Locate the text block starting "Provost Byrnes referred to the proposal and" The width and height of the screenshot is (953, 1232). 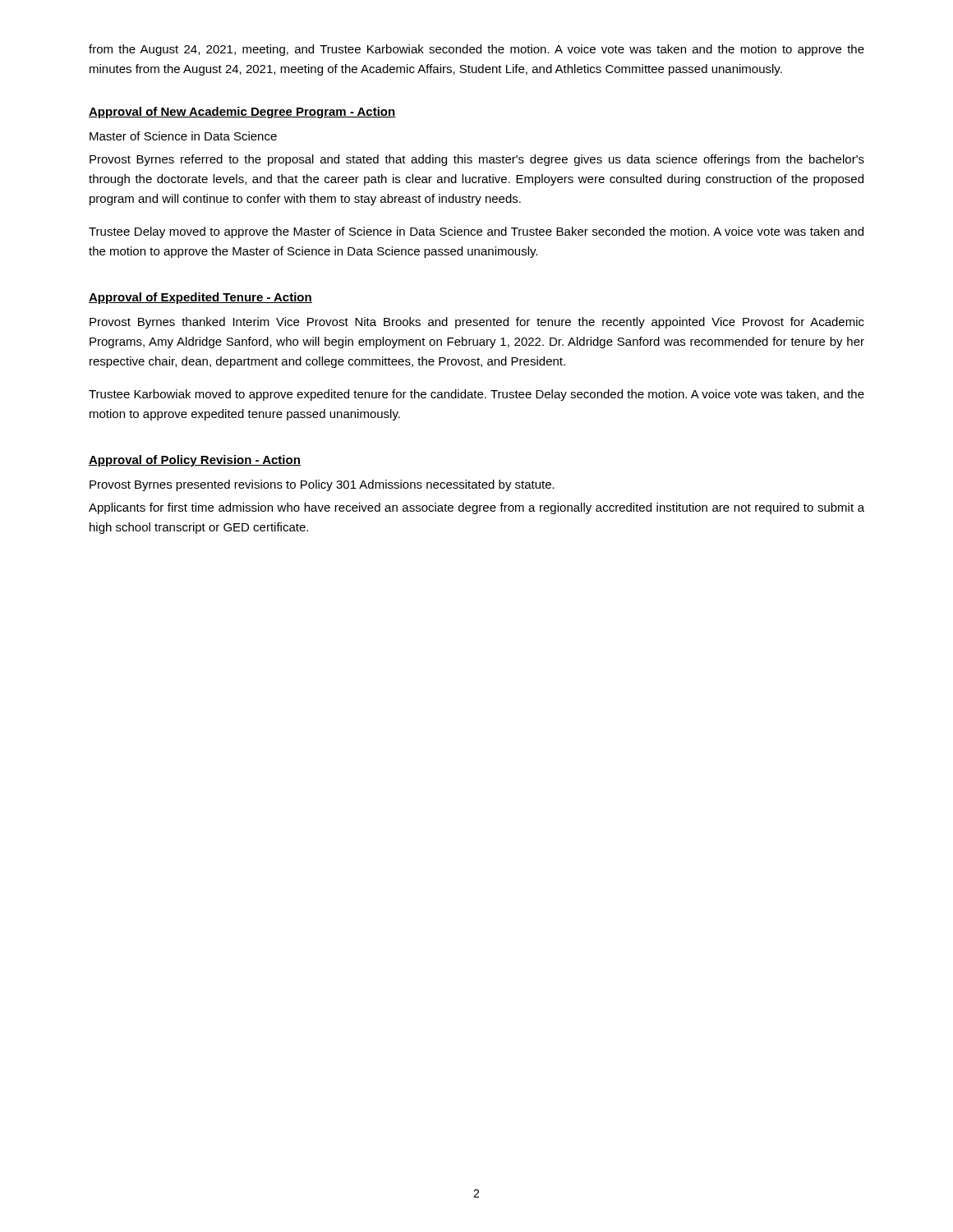[x=476, y=179]
